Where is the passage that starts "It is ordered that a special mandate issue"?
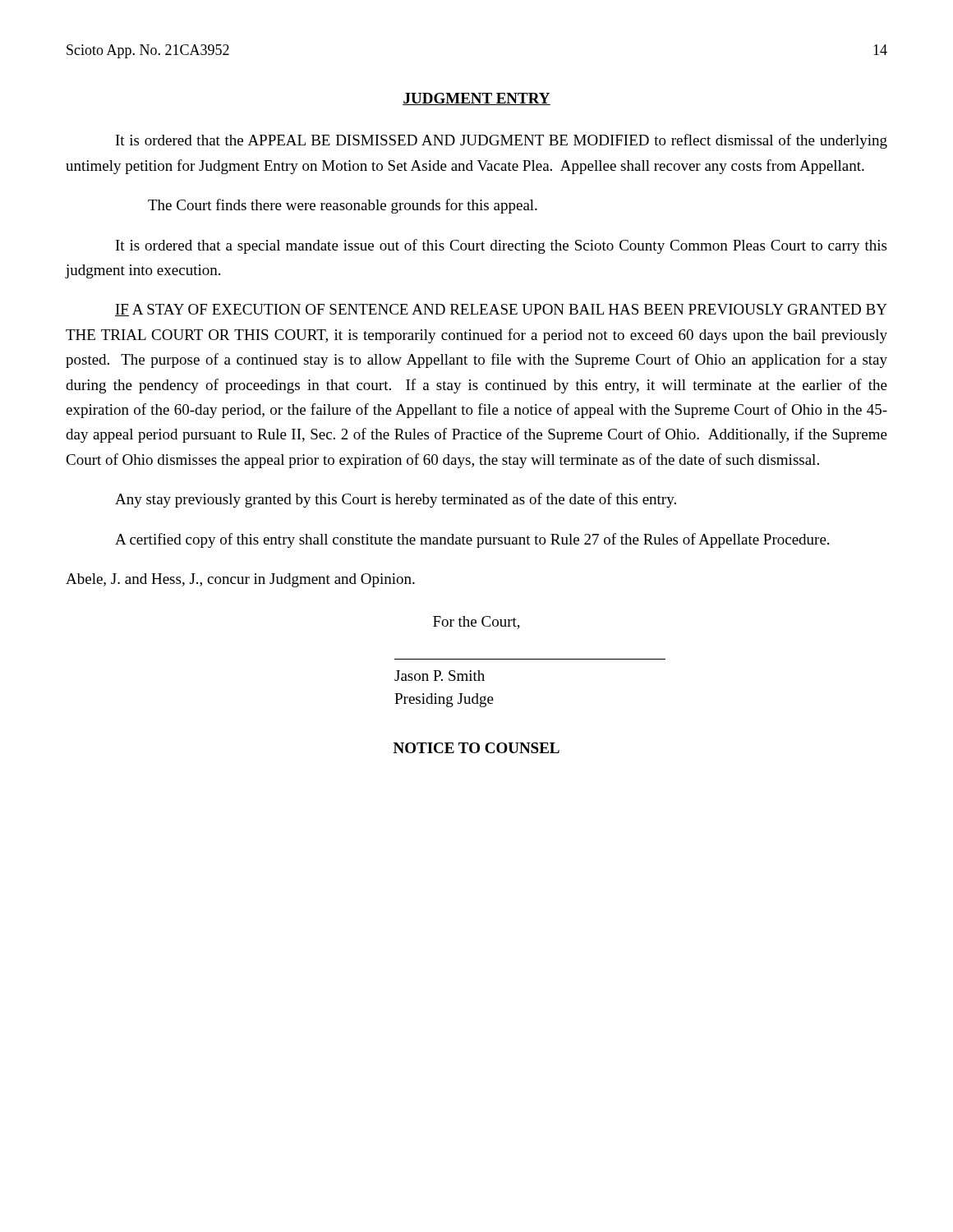Screen dimensions: 1232x953 pyautogui.click(x=476, y=257)
